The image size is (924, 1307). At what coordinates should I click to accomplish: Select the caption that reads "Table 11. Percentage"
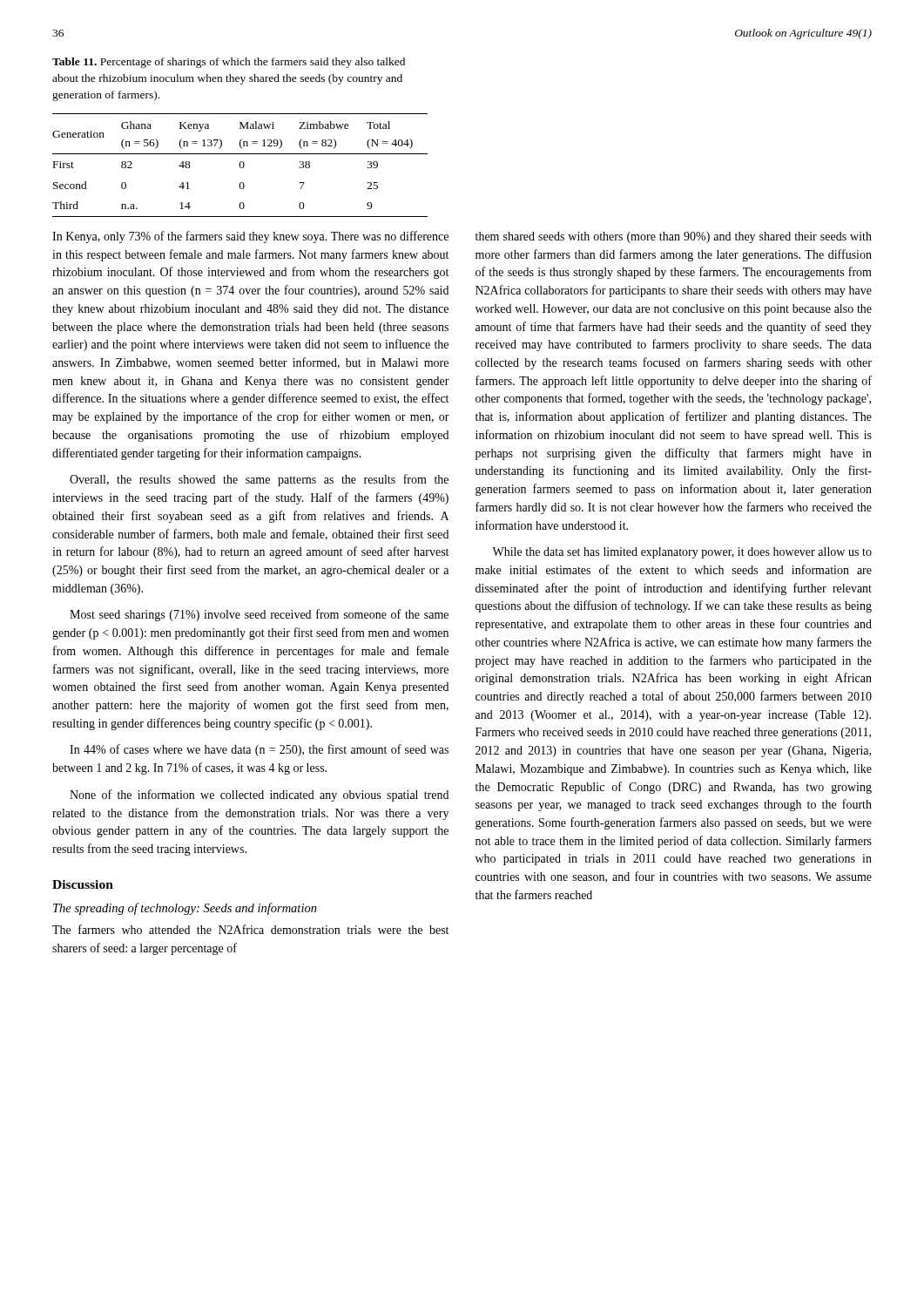(229, 78)
